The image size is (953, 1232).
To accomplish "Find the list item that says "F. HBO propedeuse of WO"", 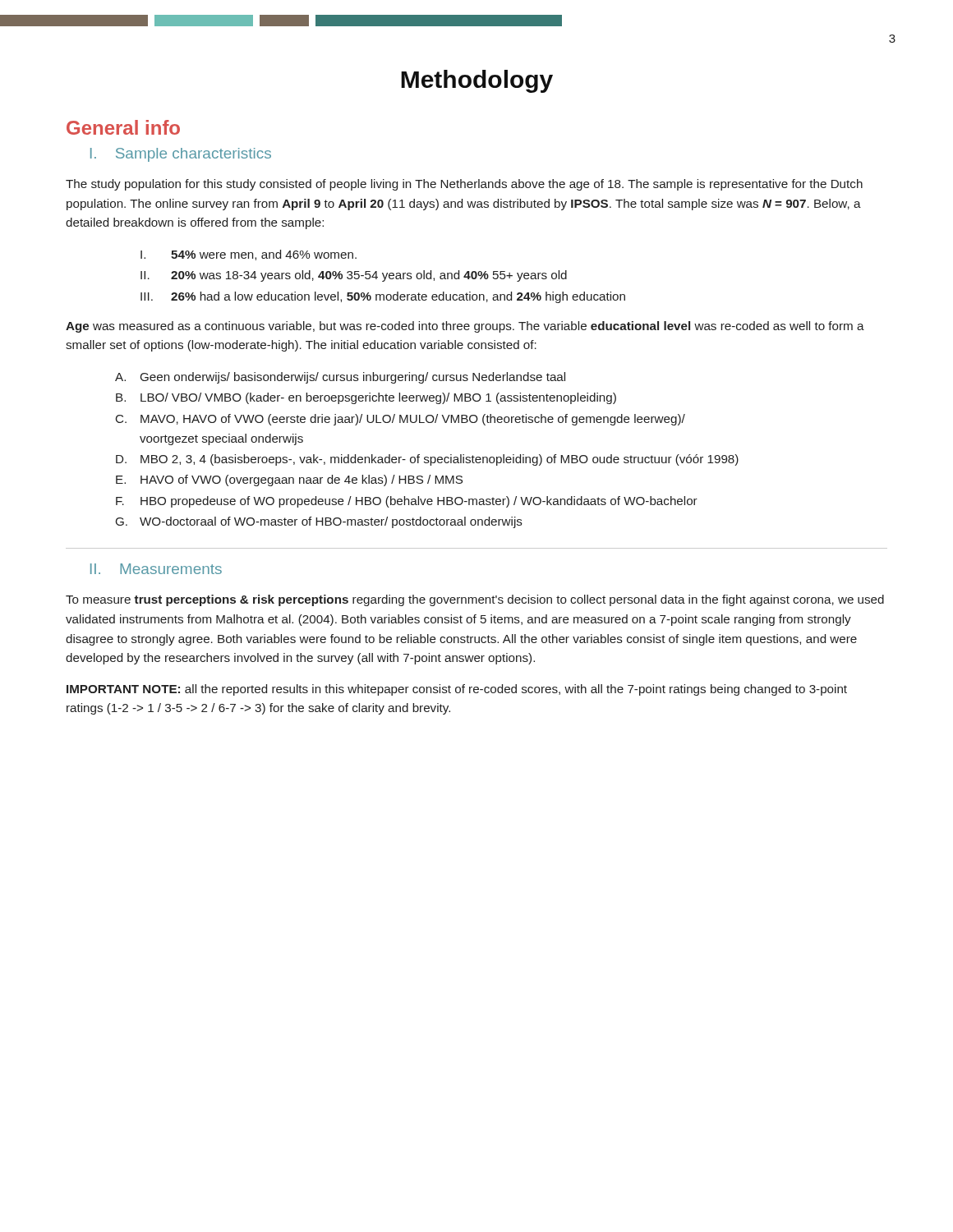I will [406, 501].
